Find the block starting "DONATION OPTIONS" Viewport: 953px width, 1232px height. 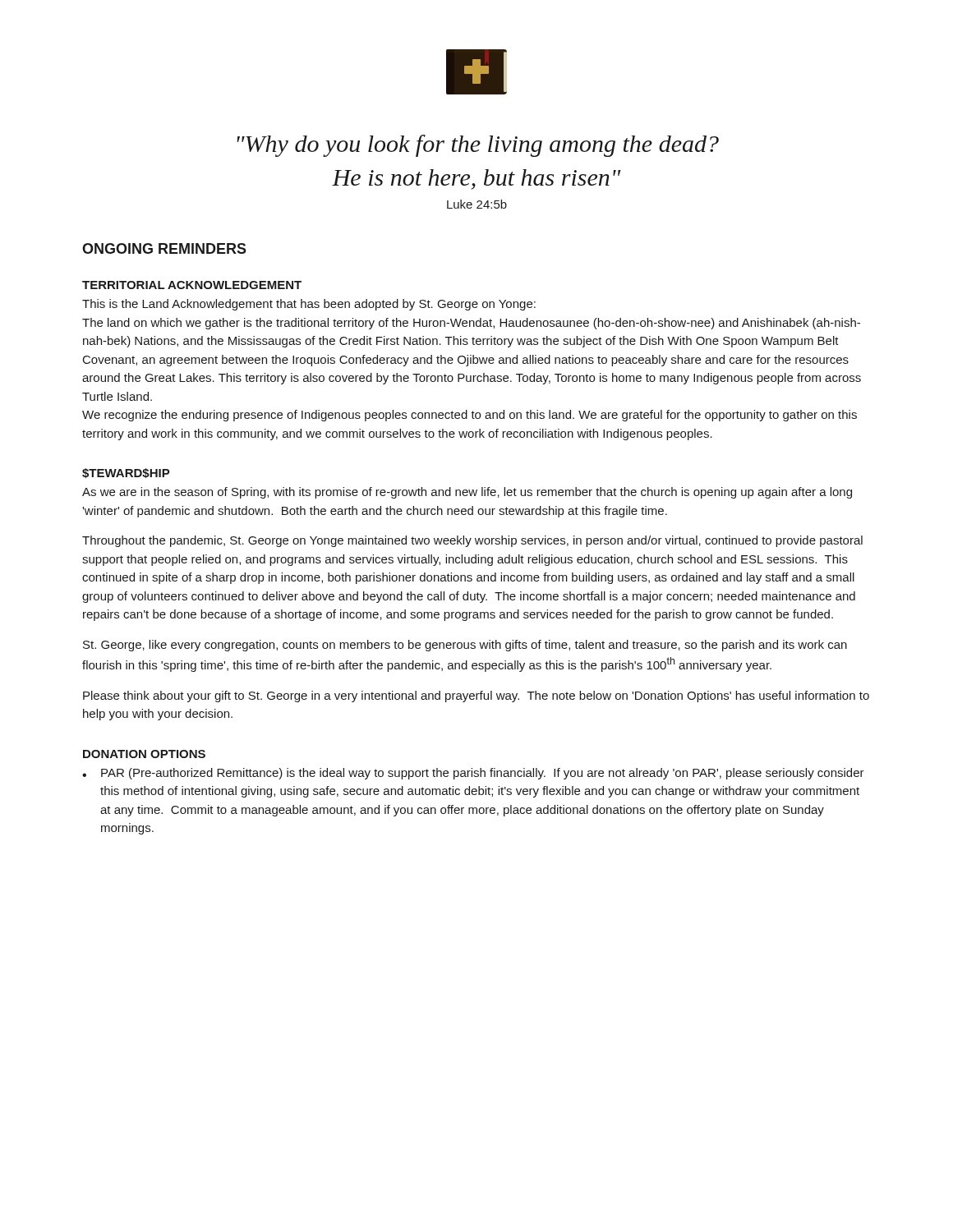[x=144, y=753]
